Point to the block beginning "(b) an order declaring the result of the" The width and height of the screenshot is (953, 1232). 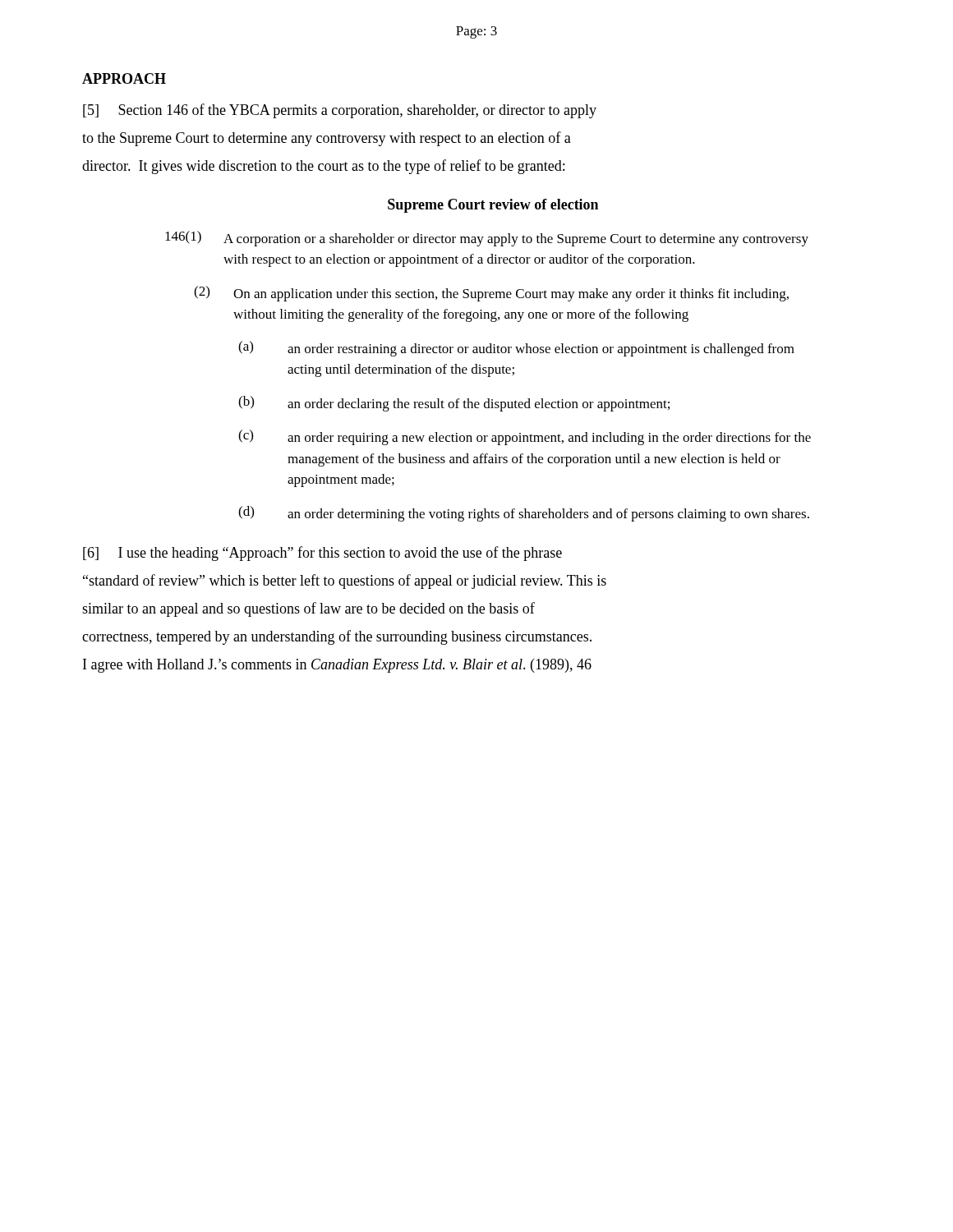(x=530, y=404)
